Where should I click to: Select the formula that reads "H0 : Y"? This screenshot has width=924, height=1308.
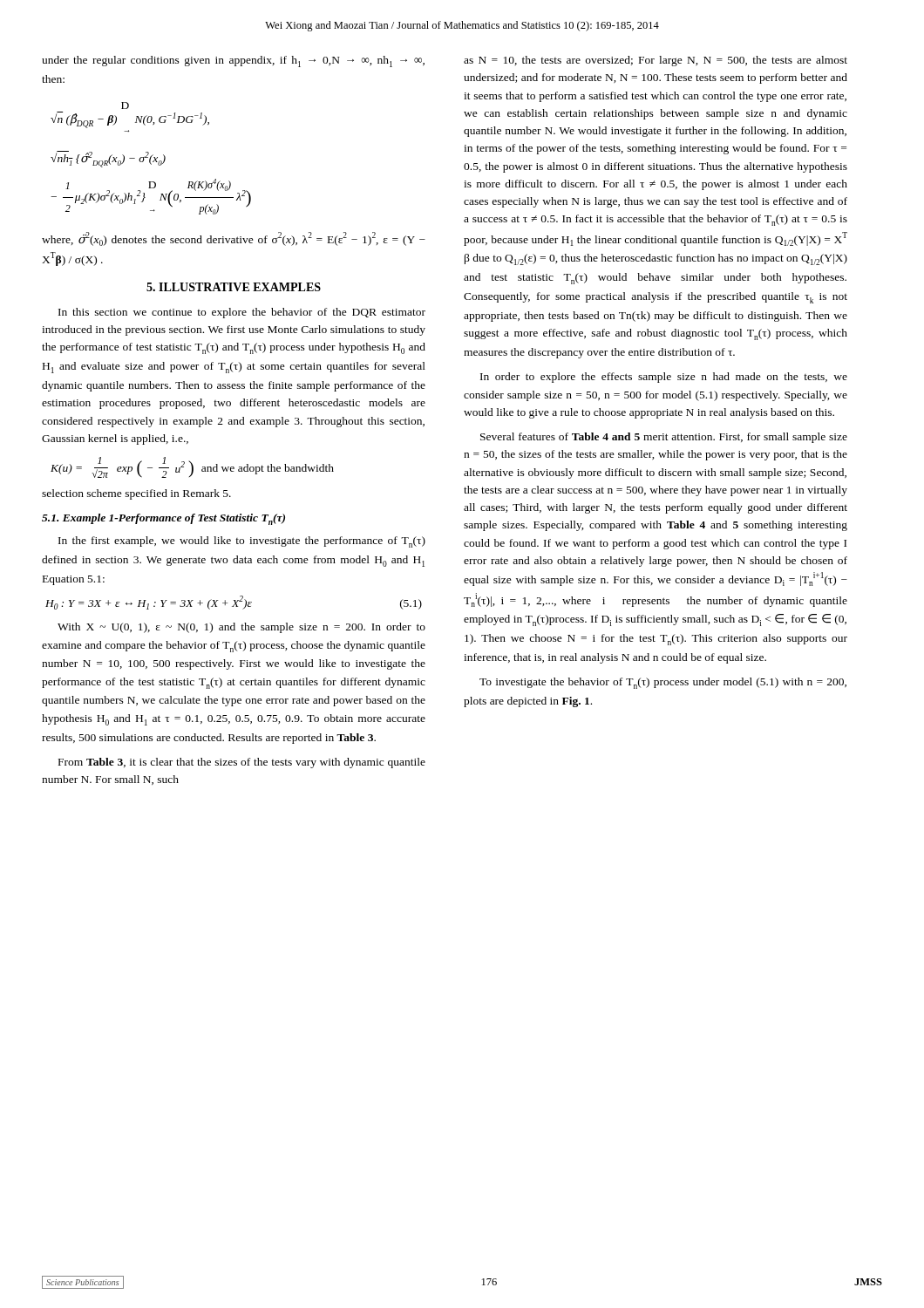[234, 603]
